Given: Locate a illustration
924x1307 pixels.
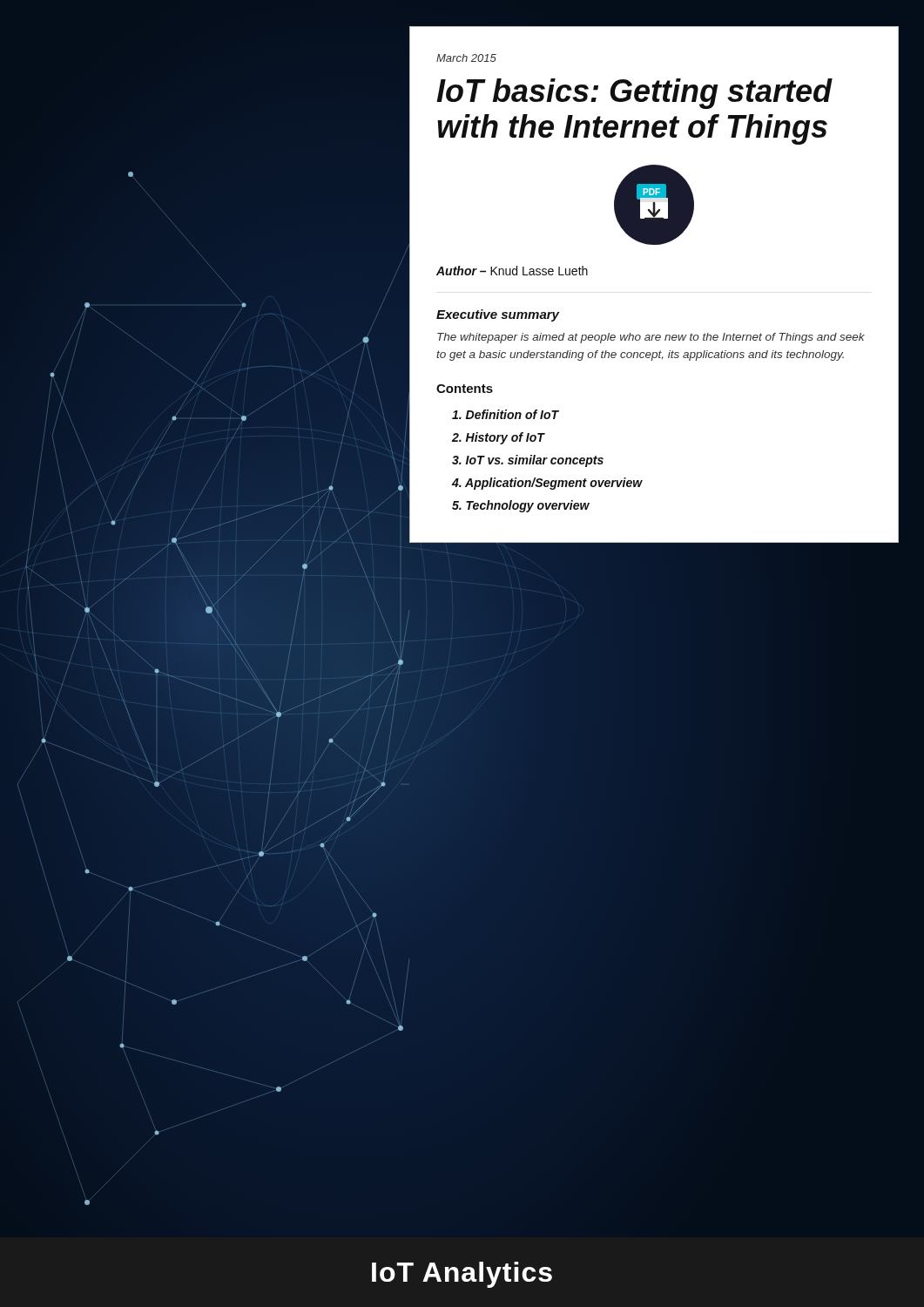Looking at the screenshot, I should (x=654, y=205).
